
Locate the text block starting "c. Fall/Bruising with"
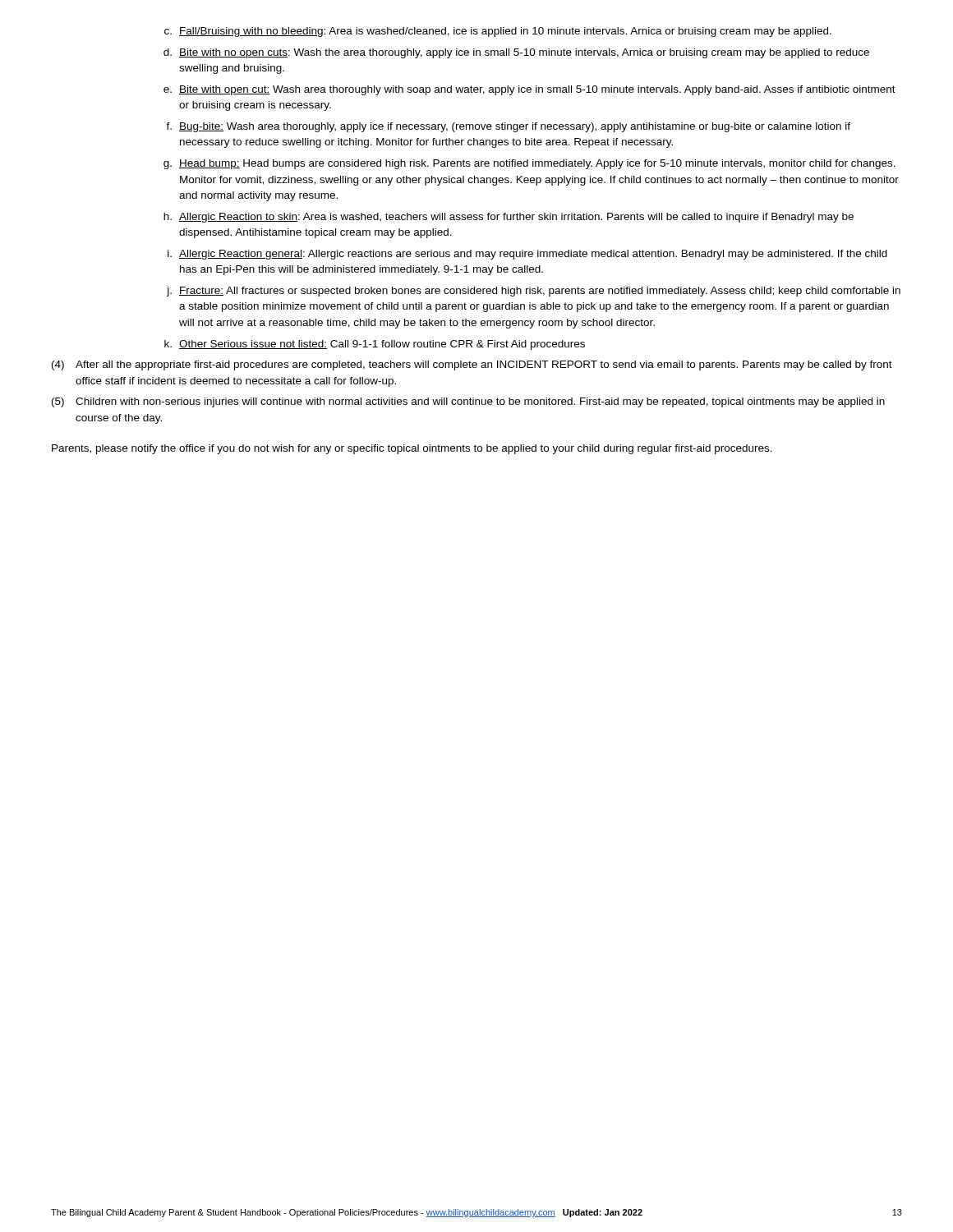tap(522, 31)
